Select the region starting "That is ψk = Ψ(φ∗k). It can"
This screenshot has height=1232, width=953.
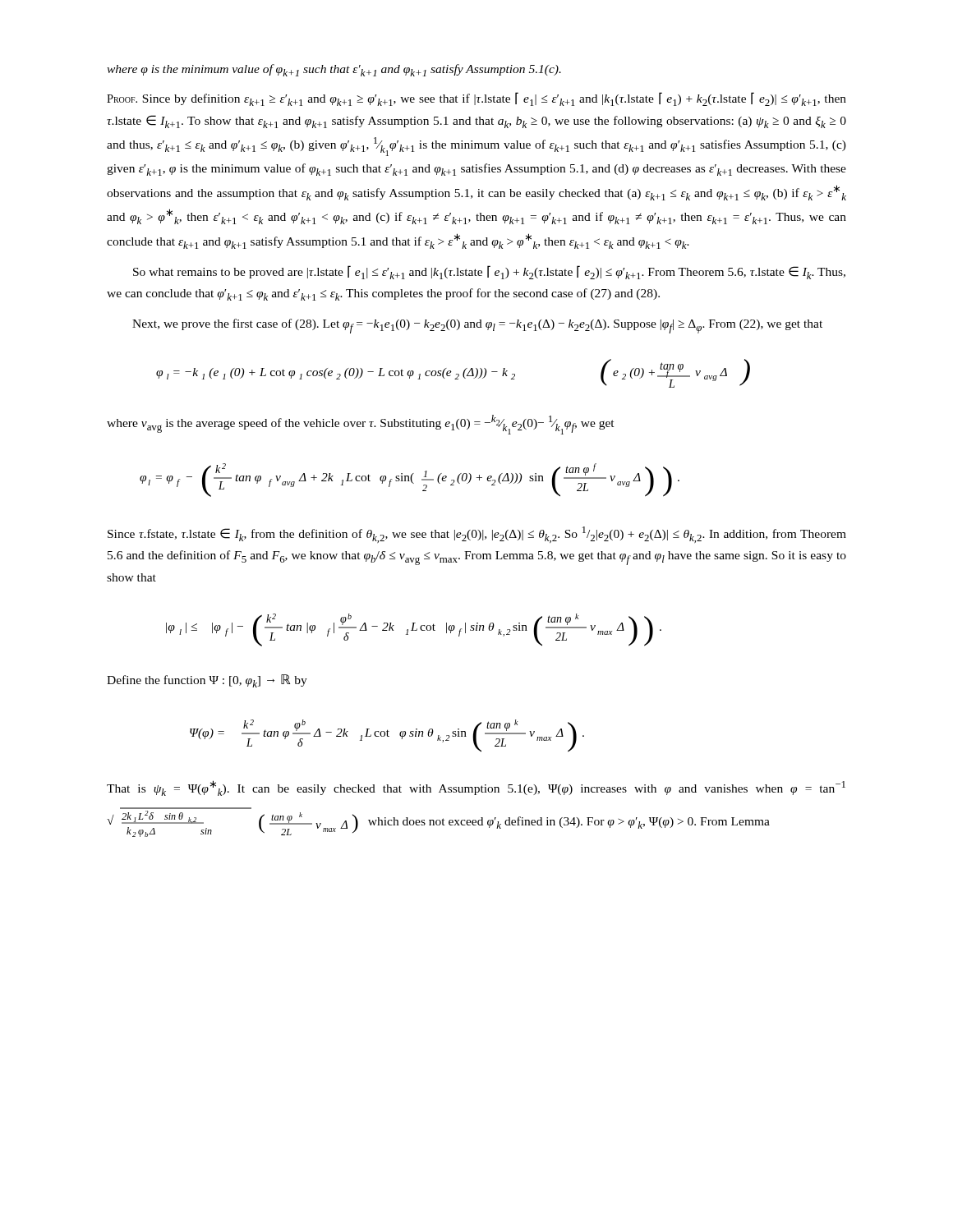(476, 810)
